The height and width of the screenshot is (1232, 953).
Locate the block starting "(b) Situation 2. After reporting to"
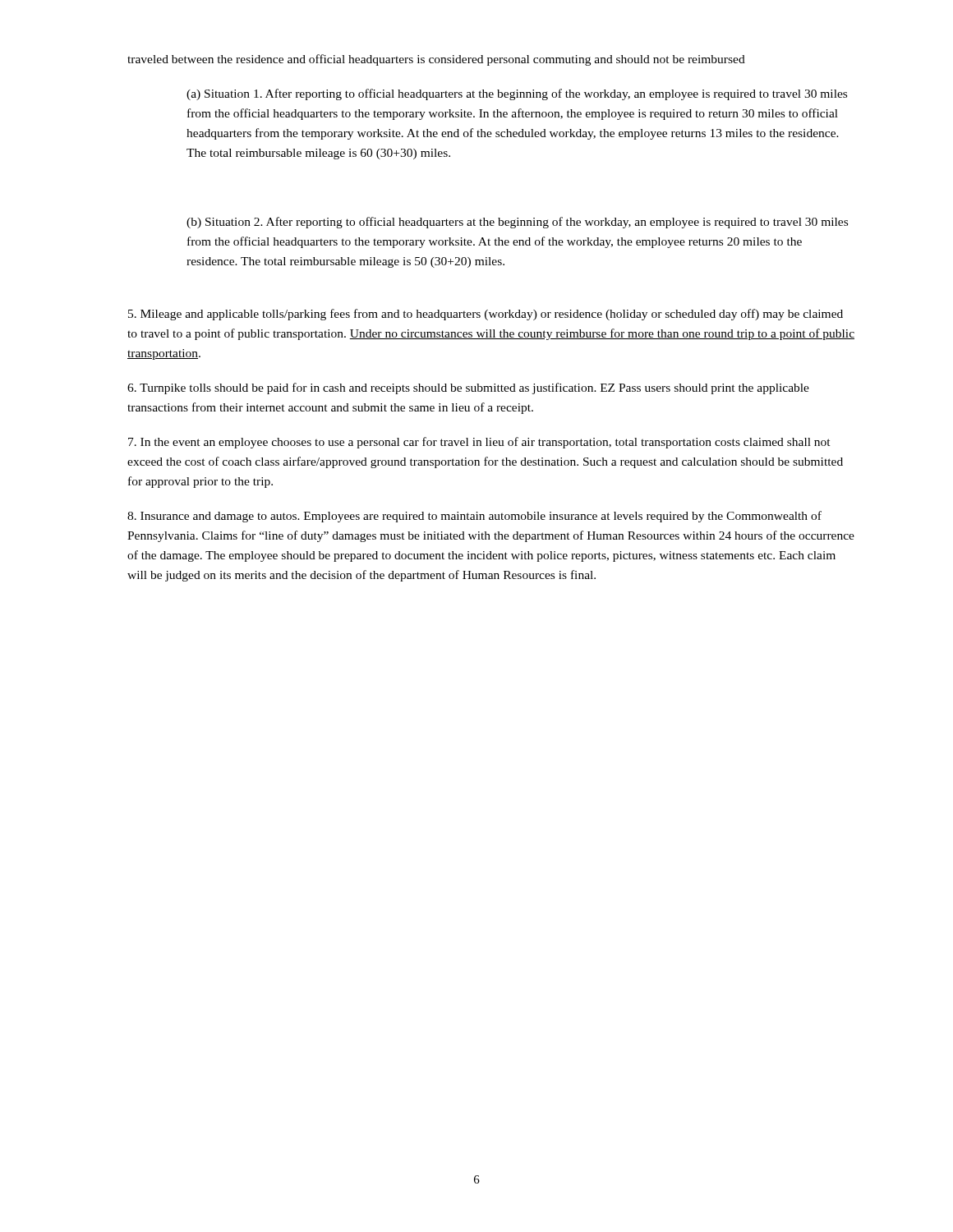click(517, 241)
